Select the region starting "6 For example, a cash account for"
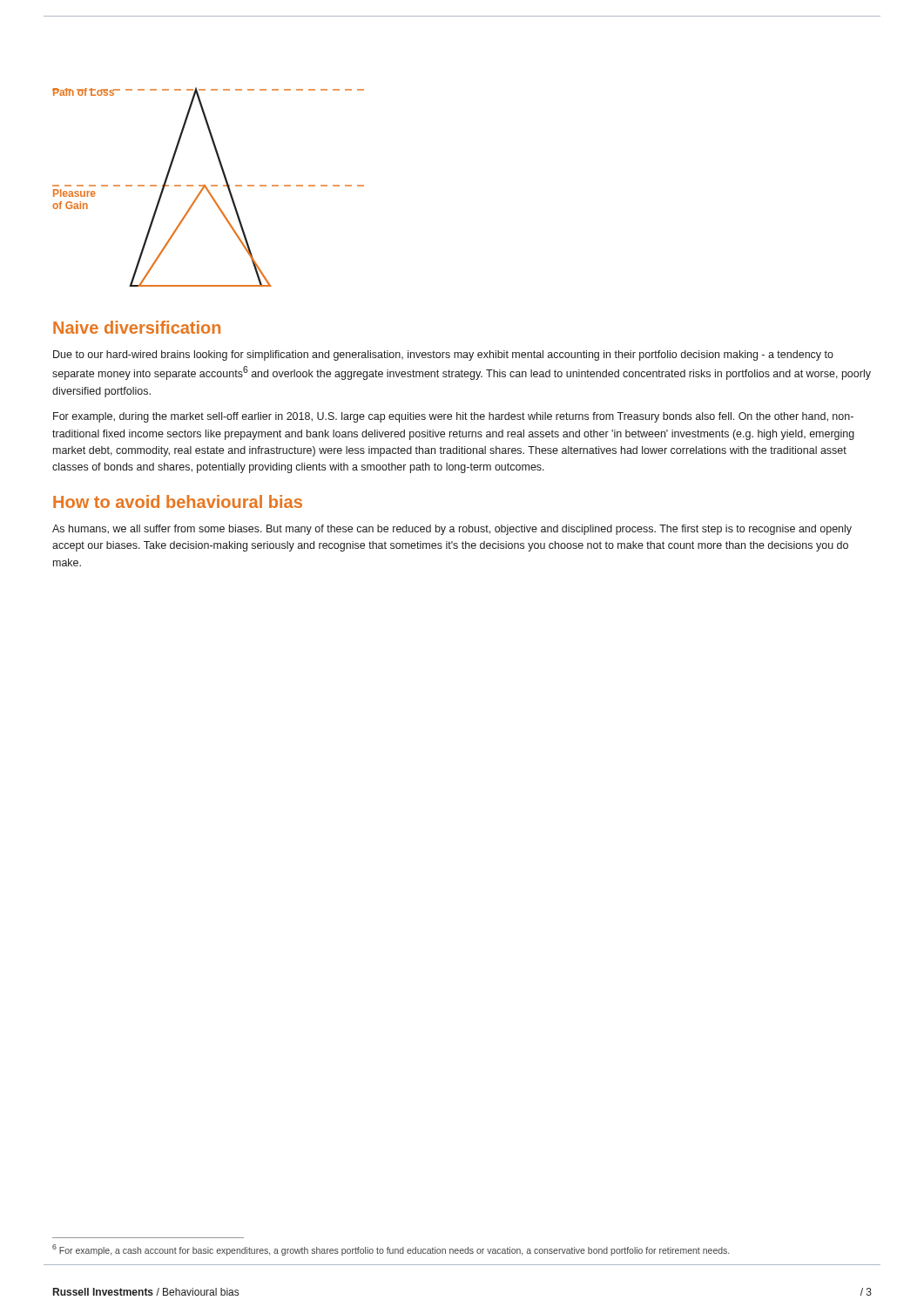The width and height of the screenshot is (924, 1307). click(391, 1249)
